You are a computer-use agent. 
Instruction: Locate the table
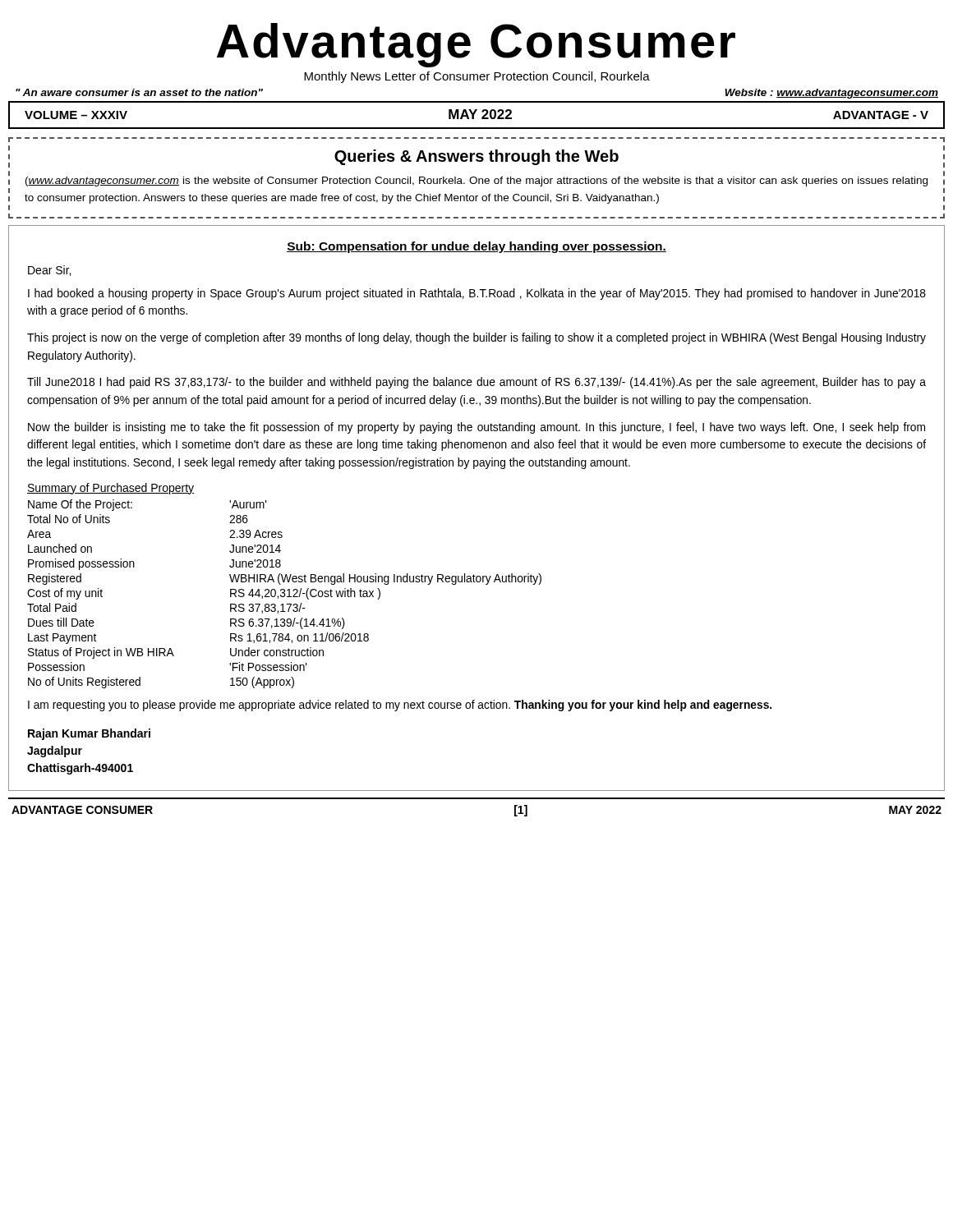476,585
